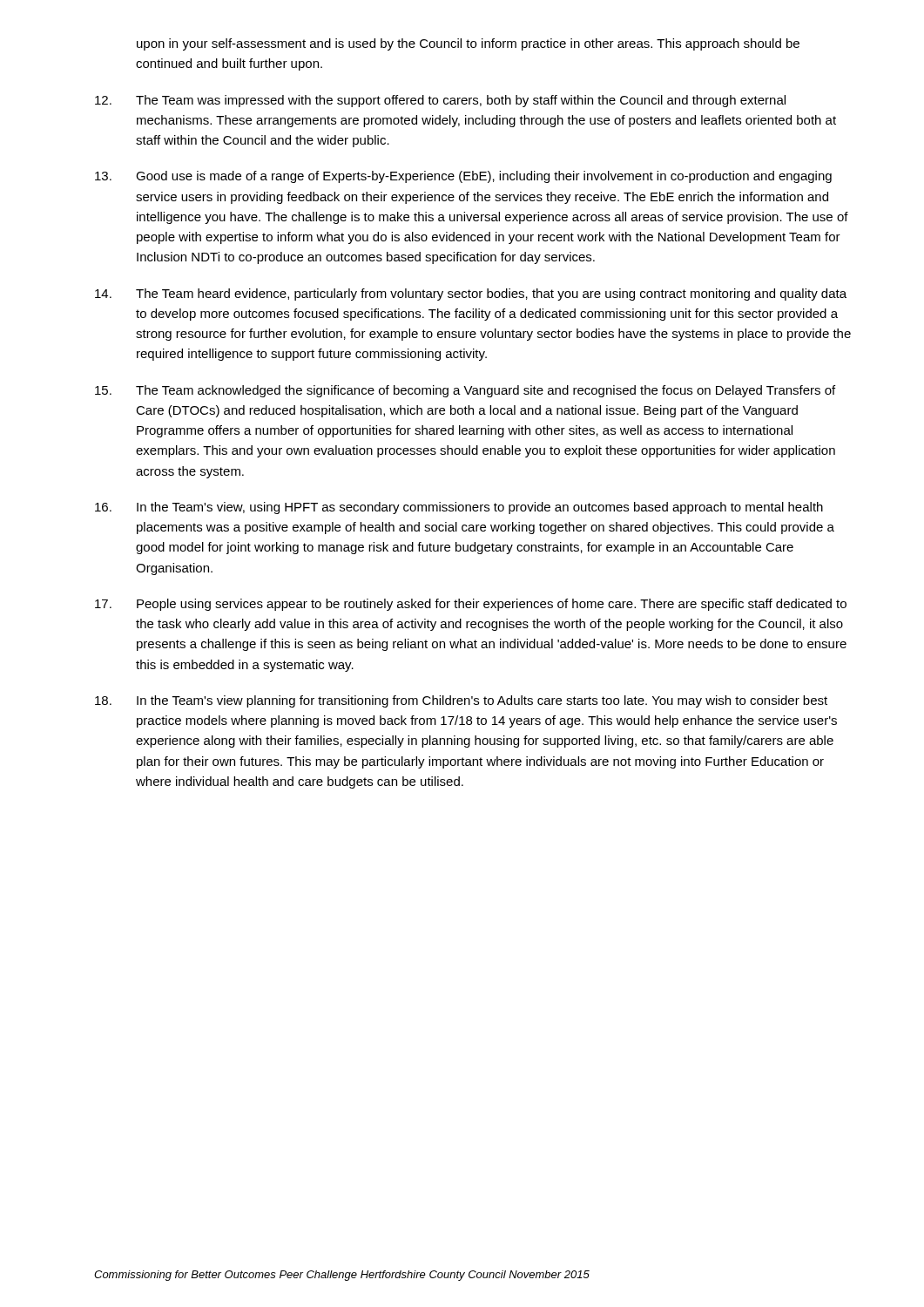Find the list item with the text "12. The Team was impressed with the support"
Screen dimensions: 1307x924
tap(474, 120)
